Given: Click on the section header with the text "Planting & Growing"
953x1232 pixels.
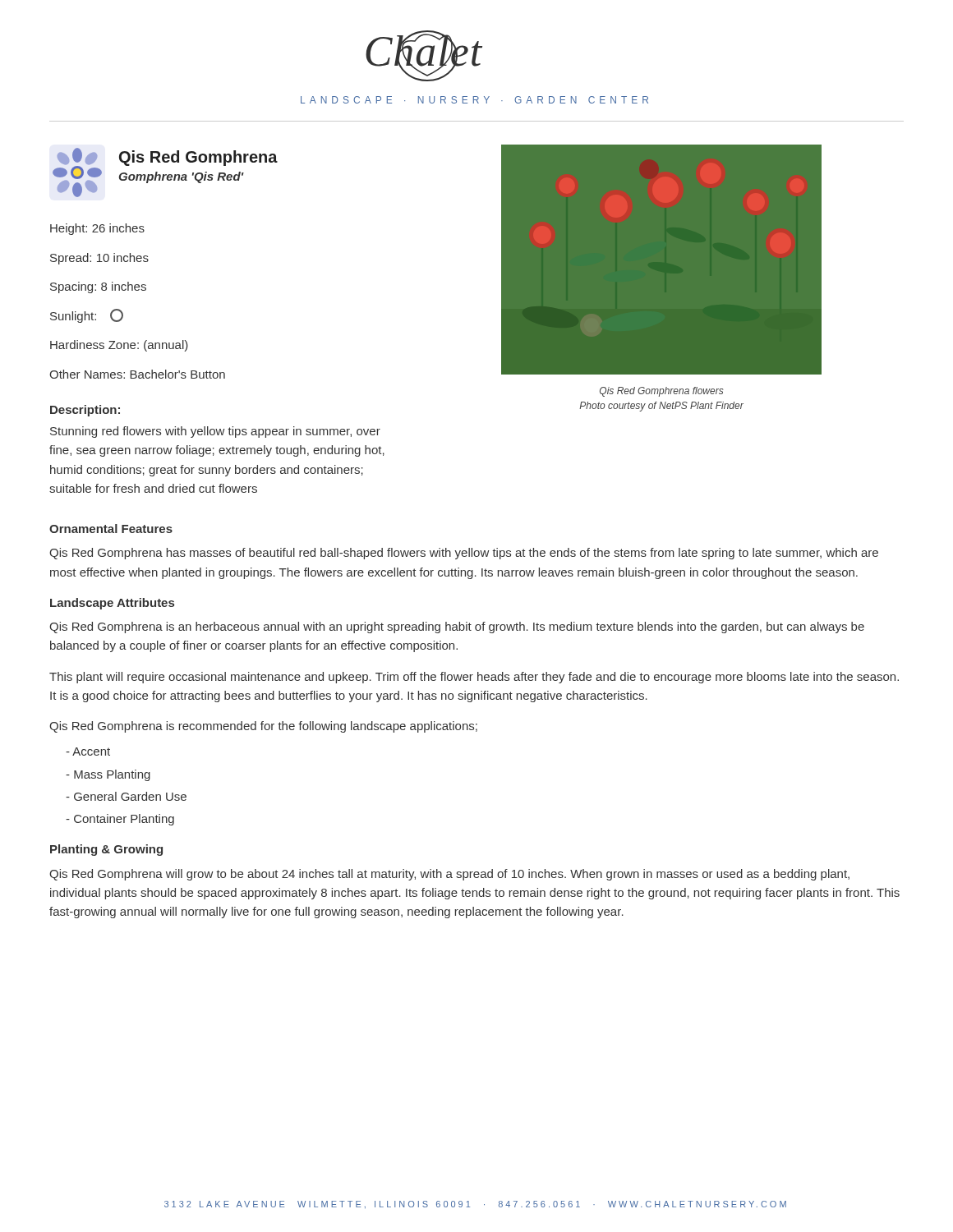Looking at the screenshot, I should 106,849.
